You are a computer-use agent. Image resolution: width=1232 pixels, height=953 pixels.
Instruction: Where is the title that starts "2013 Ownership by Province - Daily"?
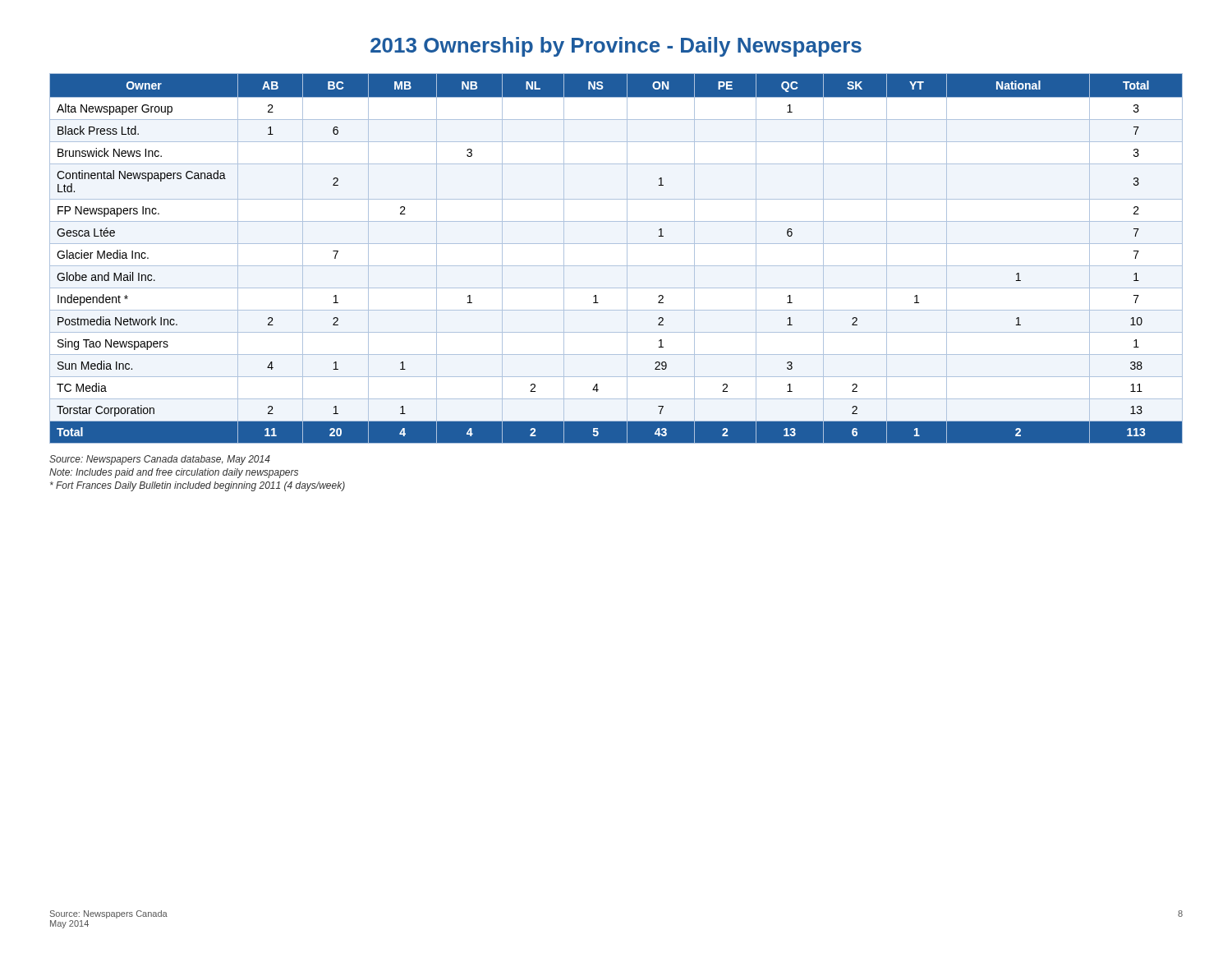pyautogui.click(x=616, y=46)
